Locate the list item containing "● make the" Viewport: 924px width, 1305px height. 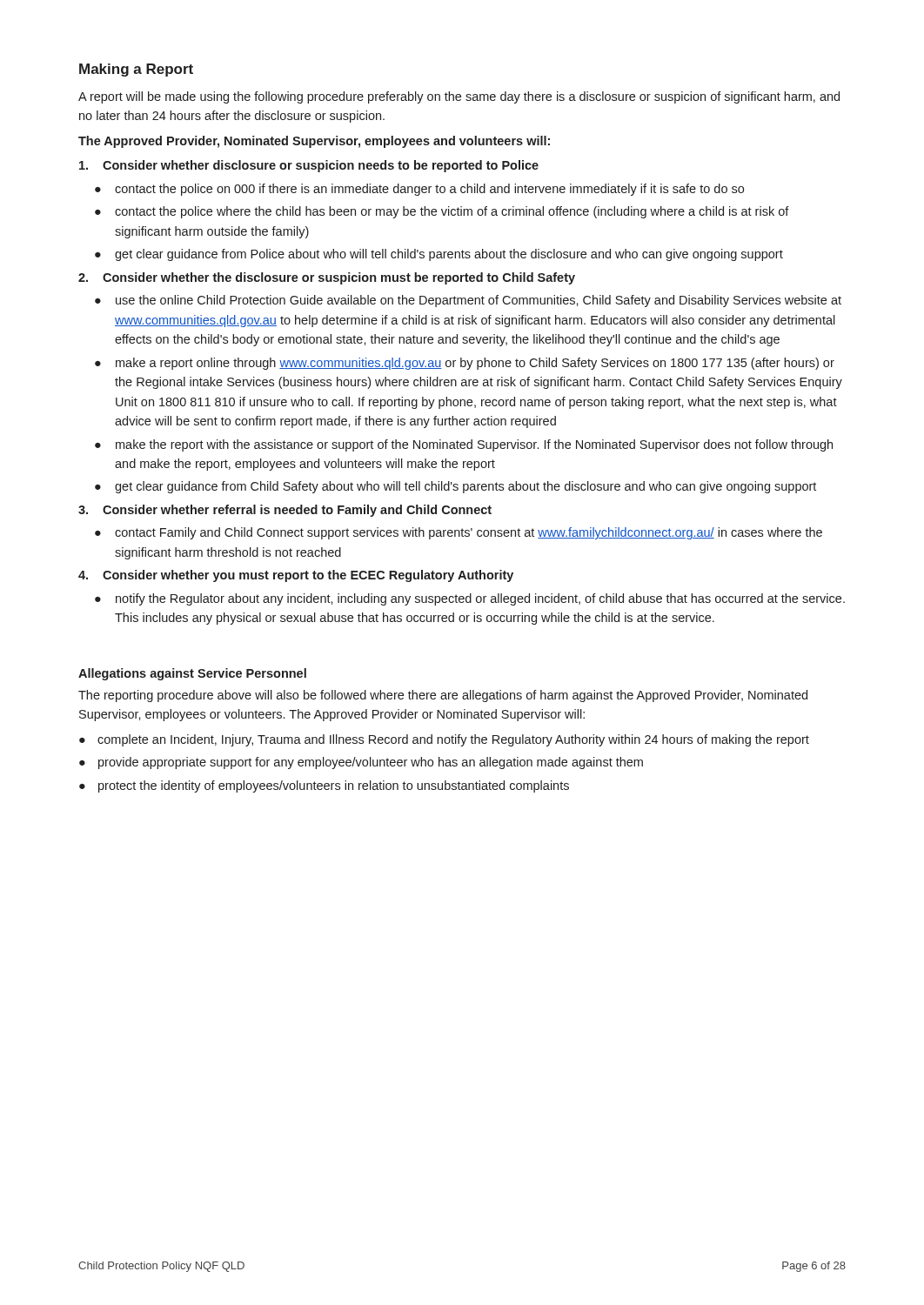point(470,454)
